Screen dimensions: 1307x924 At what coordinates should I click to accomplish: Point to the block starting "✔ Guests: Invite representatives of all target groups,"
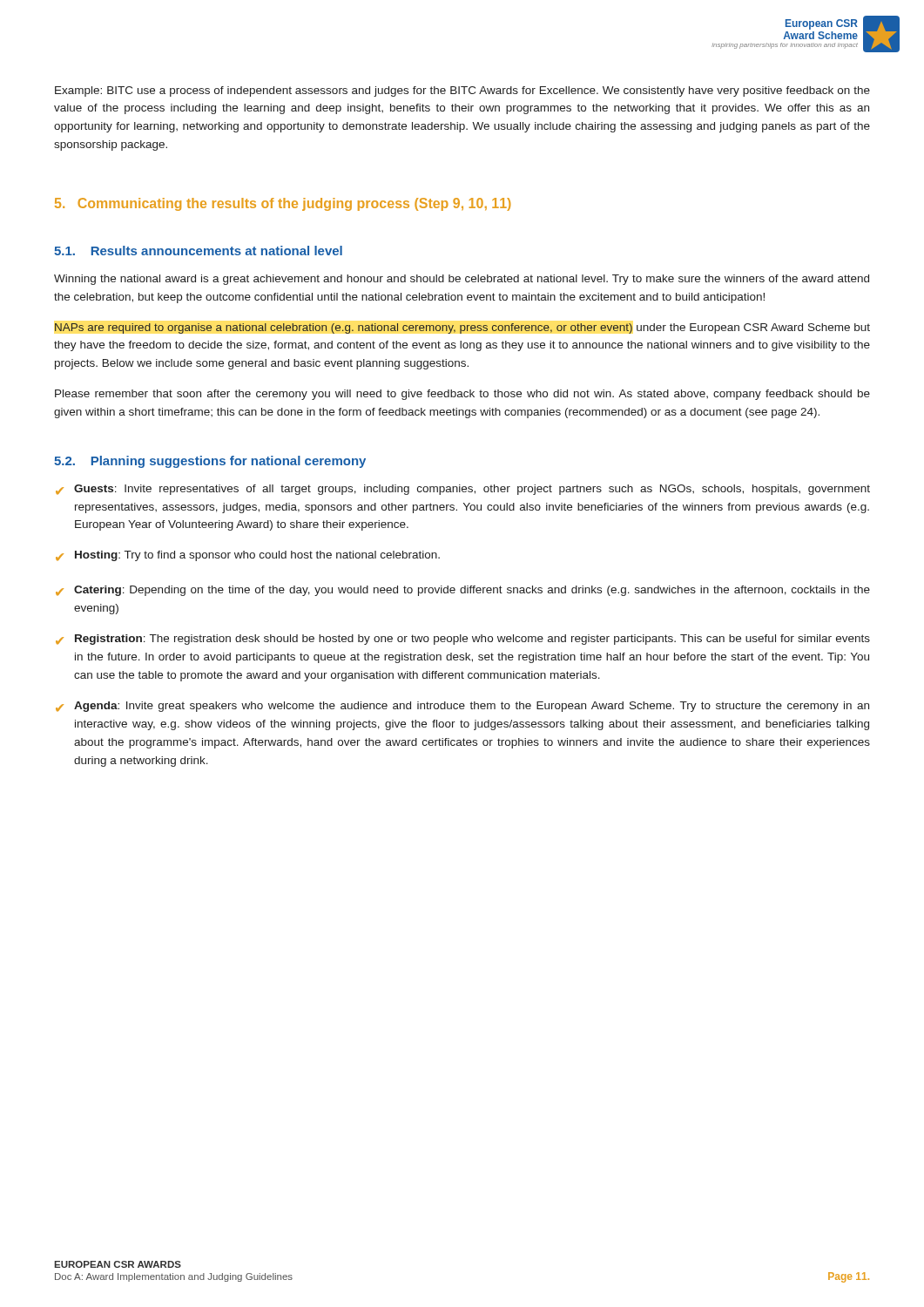click(x=462, y=507)
